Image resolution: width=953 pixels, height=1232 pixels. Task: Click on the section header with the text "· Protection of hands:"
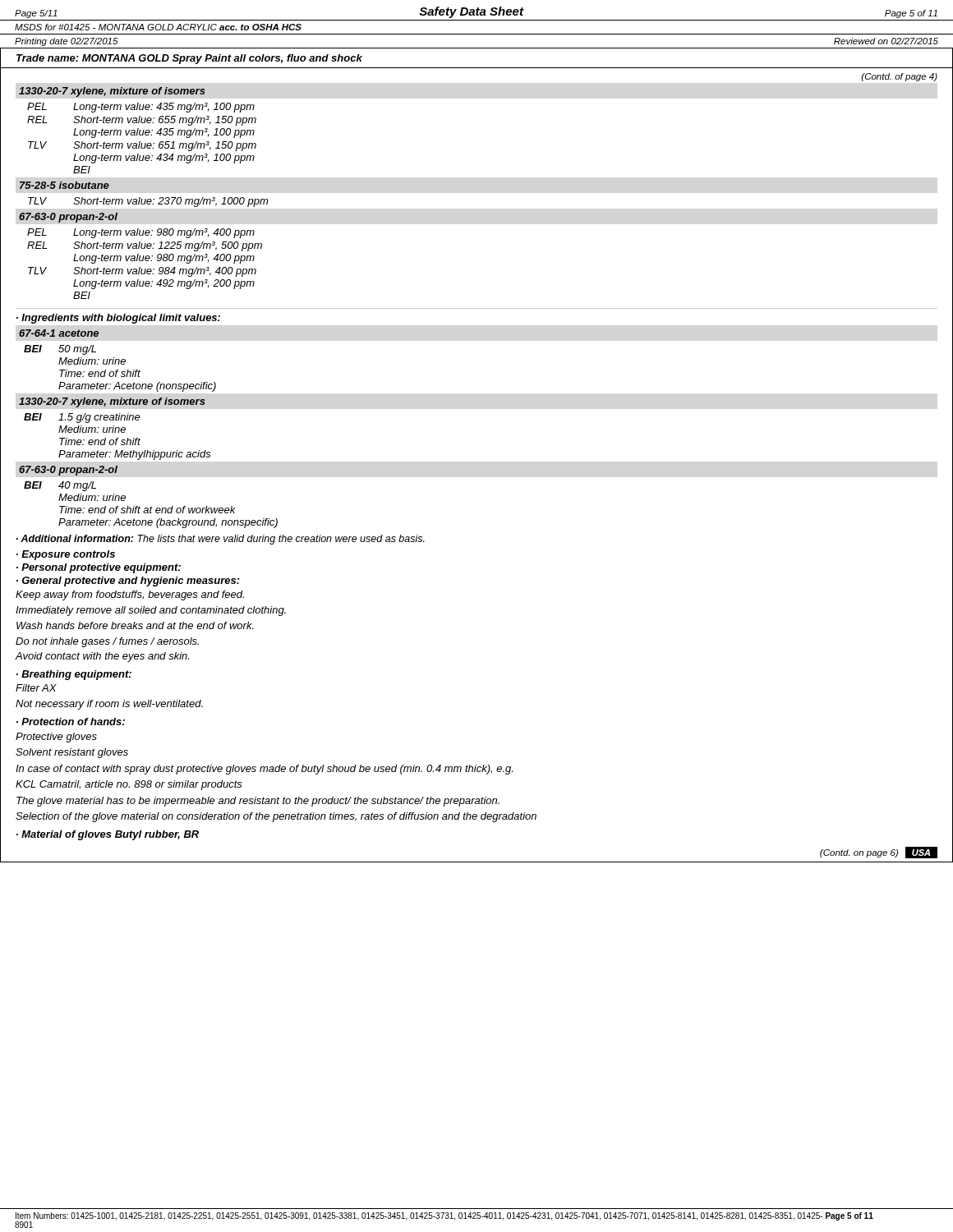[71, 721]
